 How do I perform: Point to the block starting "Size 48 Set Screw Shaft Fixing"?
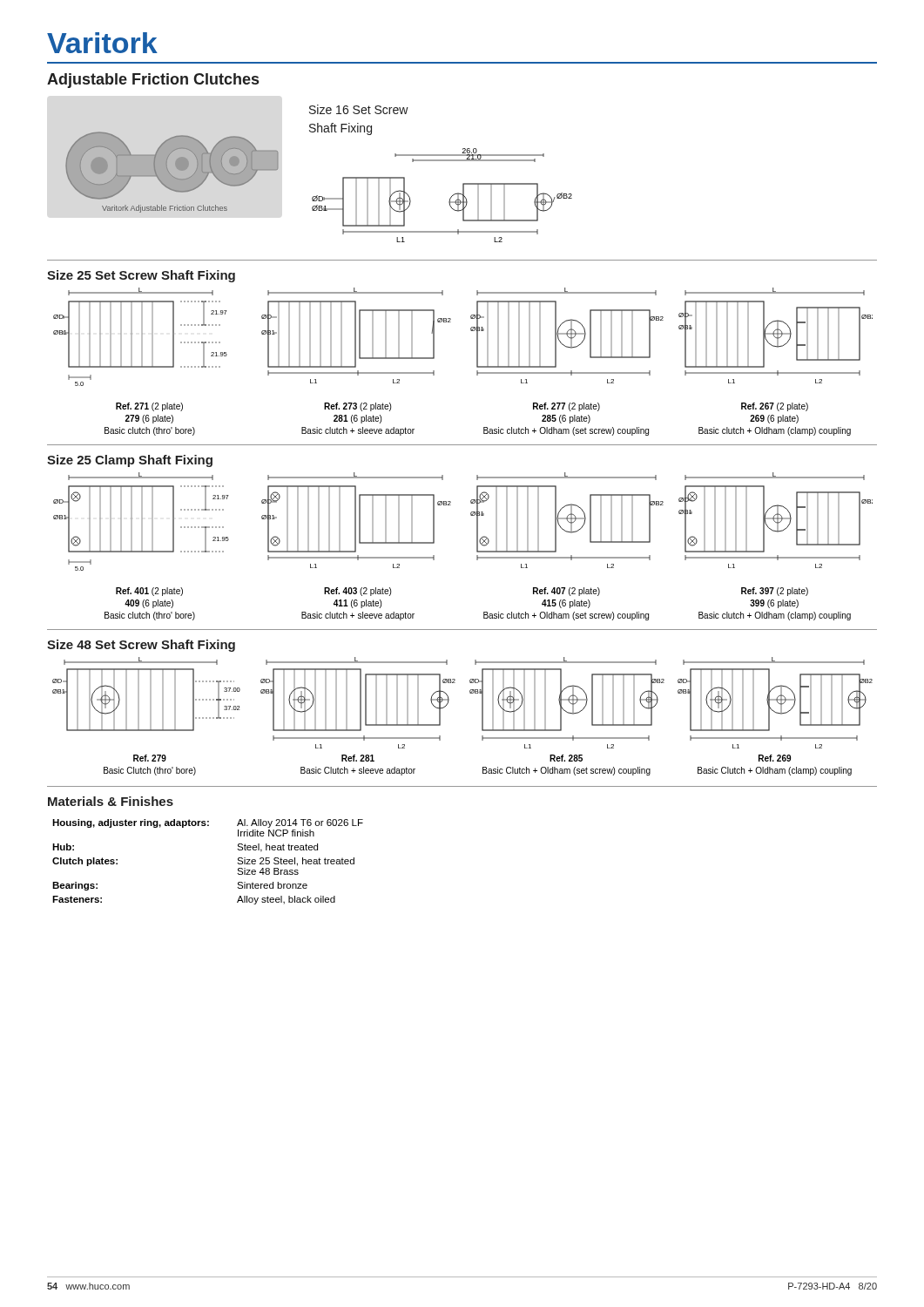141,644
